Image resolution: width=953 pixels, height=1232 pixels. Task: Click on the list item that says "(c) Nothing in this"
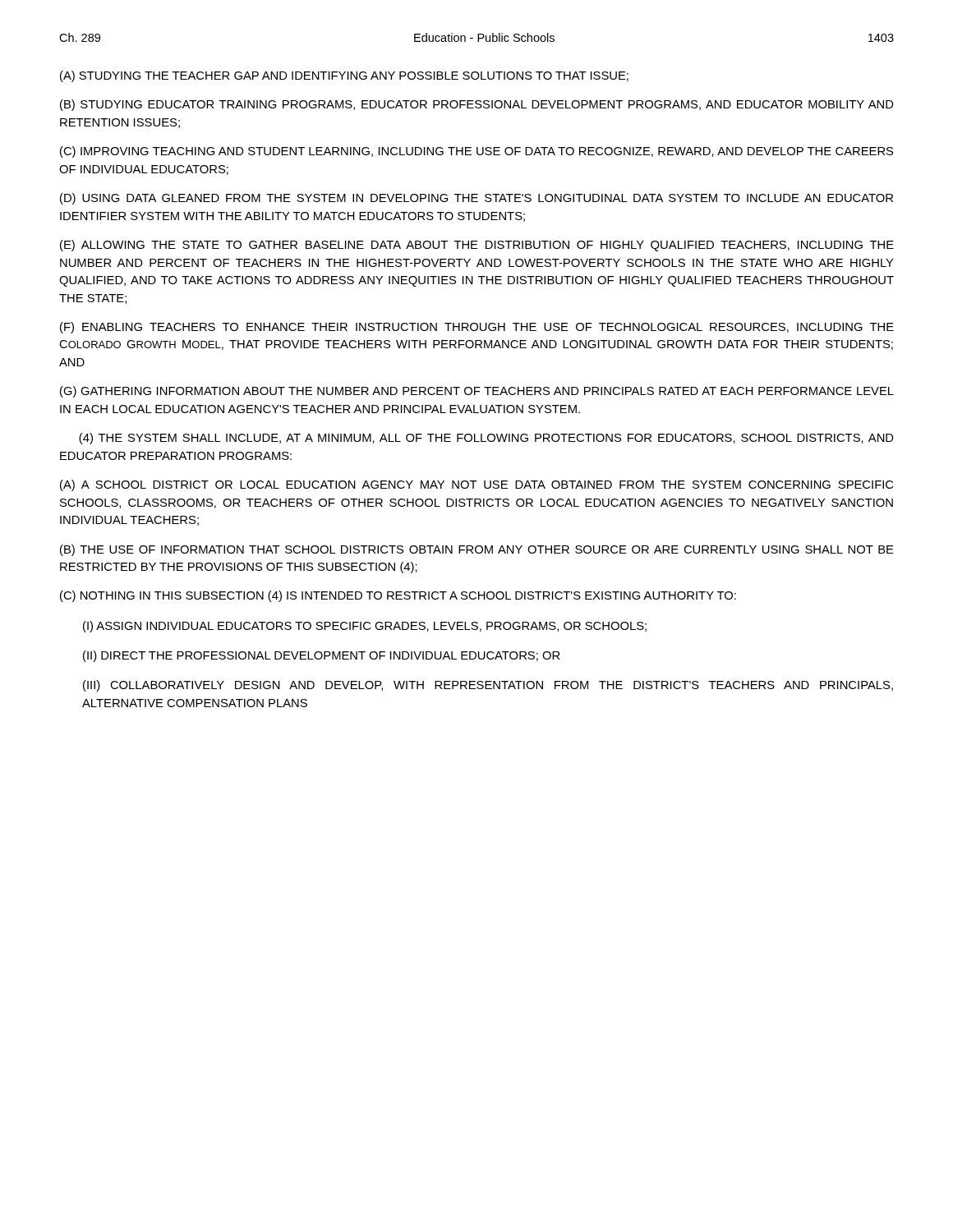(476, 596)
